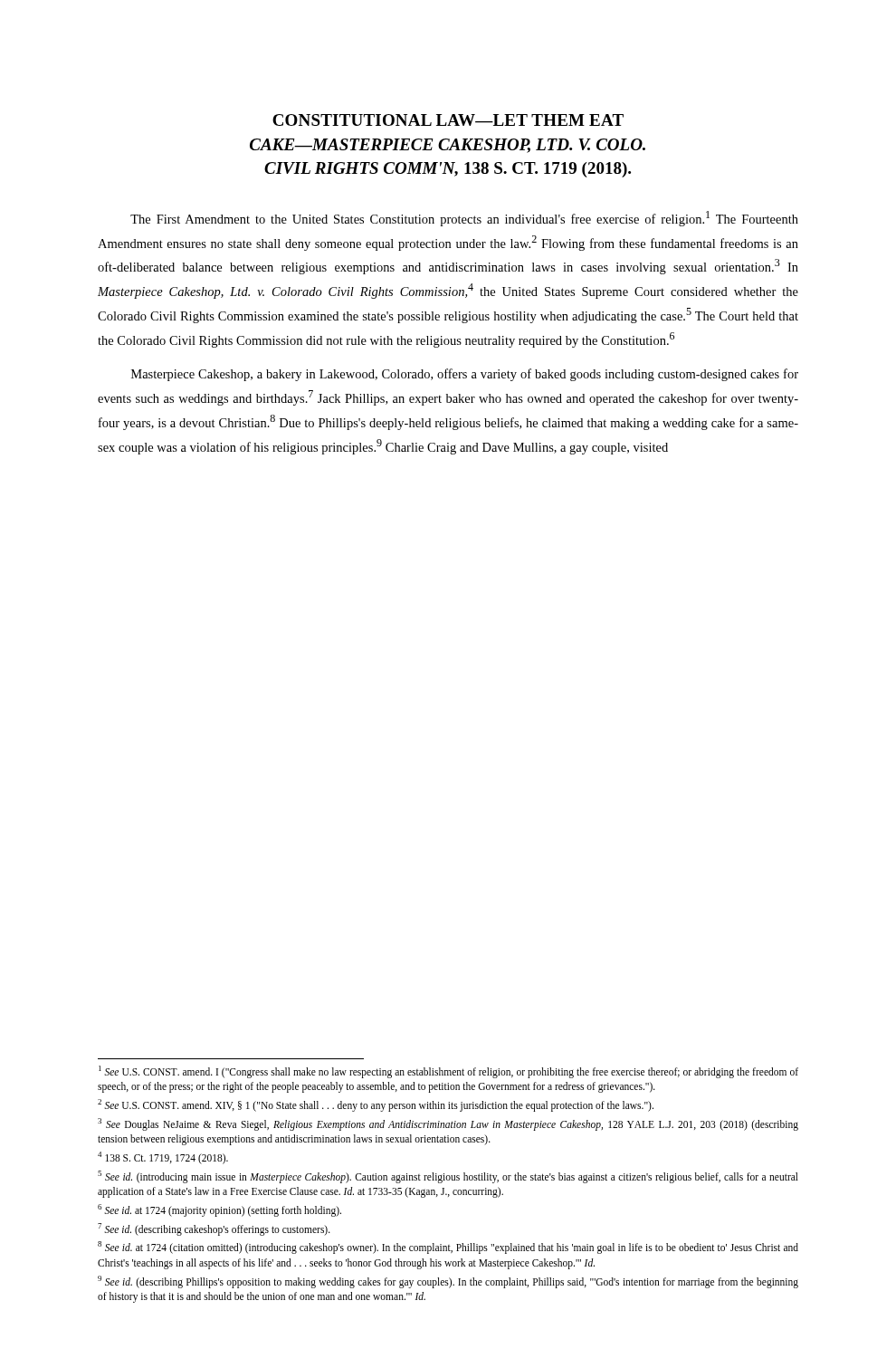Viewport: 896px width, 1358px height.
Task: Find the footnote containing "7 See id. (describing cakeshop's"
Action: (214, 1228)
